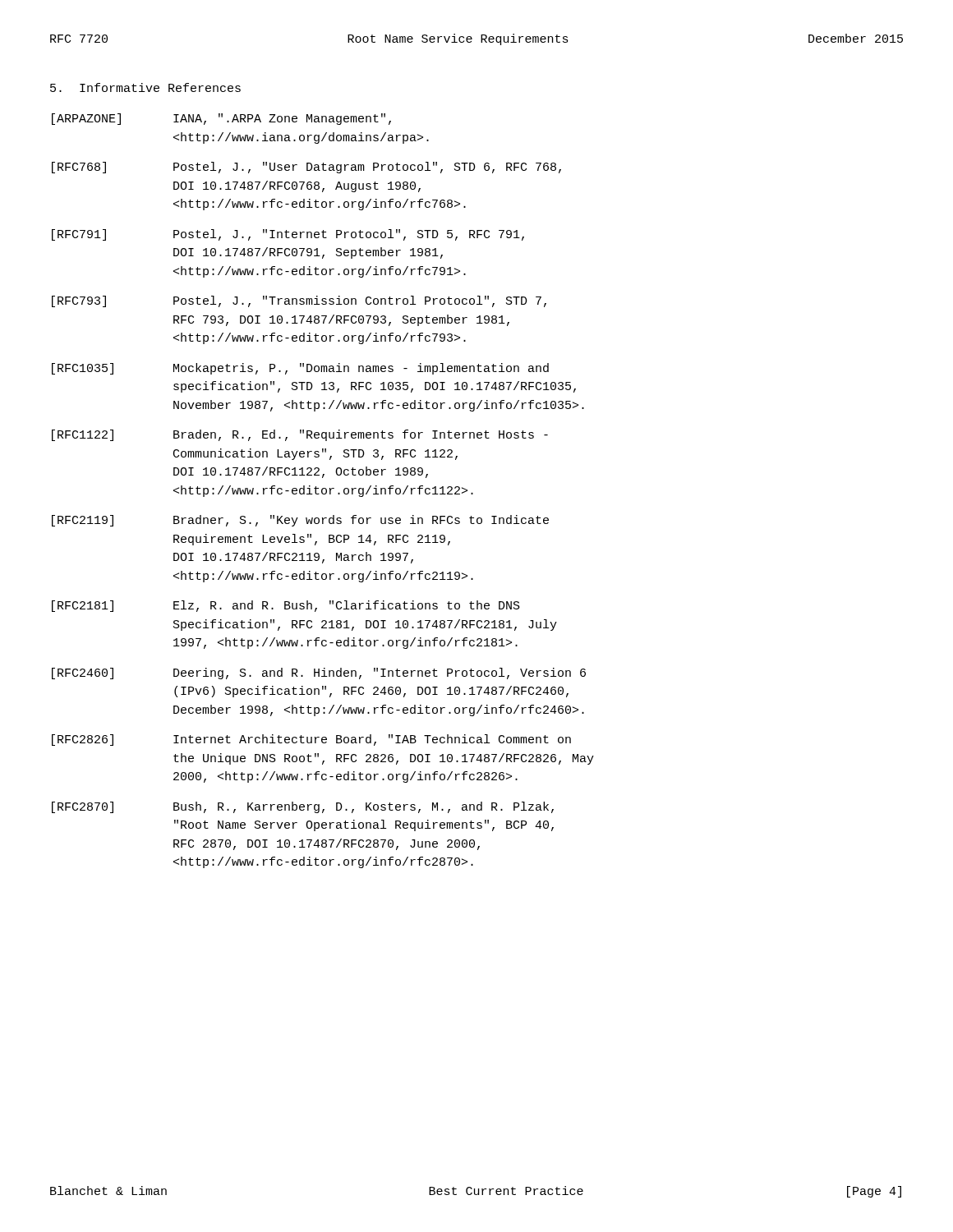
Task: Navigate to the passage starting "[RFC2181] Elz, R."
Action: tap(476, 626)
